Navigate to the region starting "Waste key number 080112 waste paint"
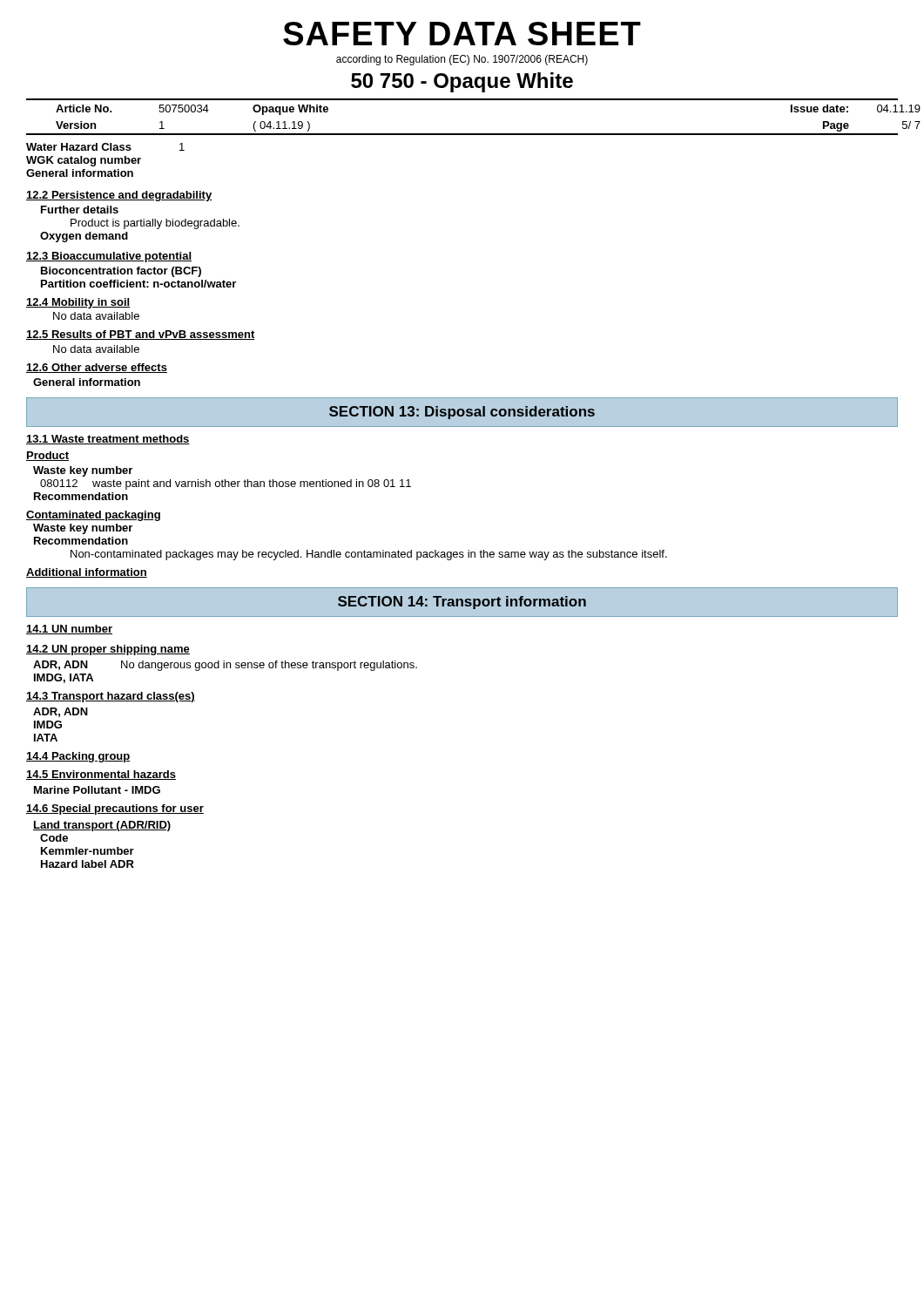 83,471
